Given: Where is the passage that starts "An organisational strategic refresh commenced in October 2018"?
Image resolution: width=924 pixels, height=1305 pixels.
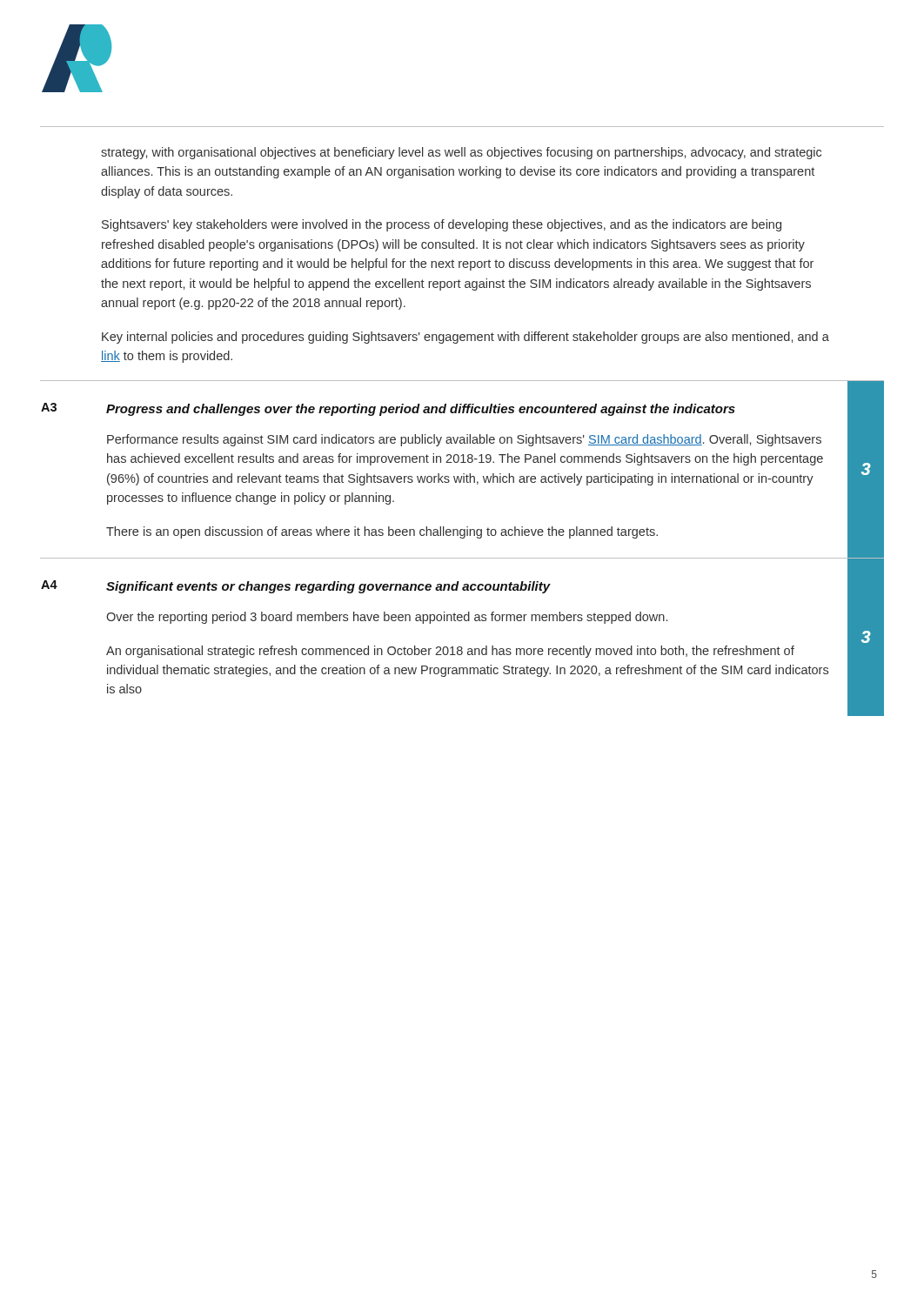Looking at the screenshot, I should pyautogui.click(x=468, y=670).
